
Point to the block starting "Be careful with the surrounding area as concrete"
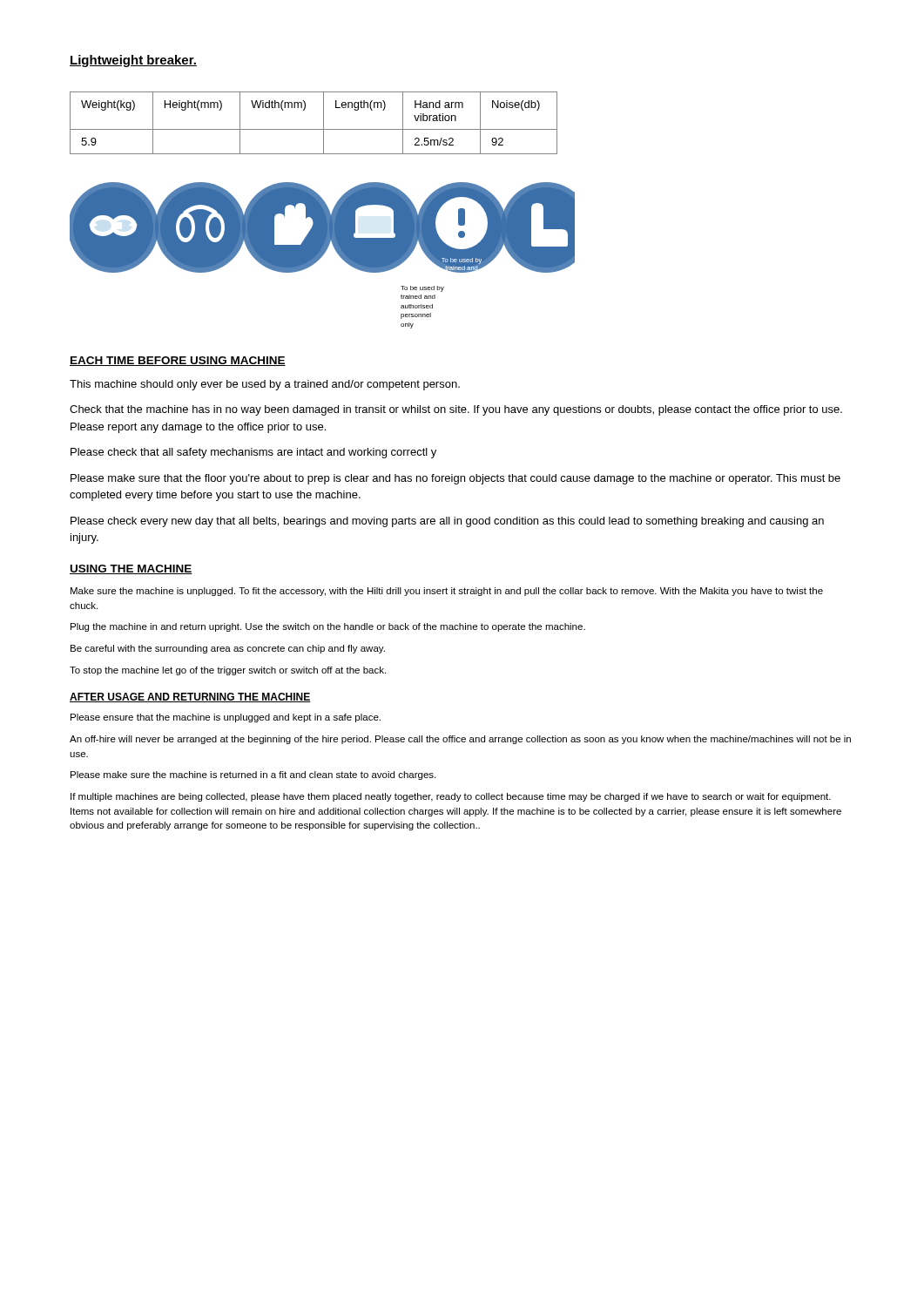coord(228,648)
